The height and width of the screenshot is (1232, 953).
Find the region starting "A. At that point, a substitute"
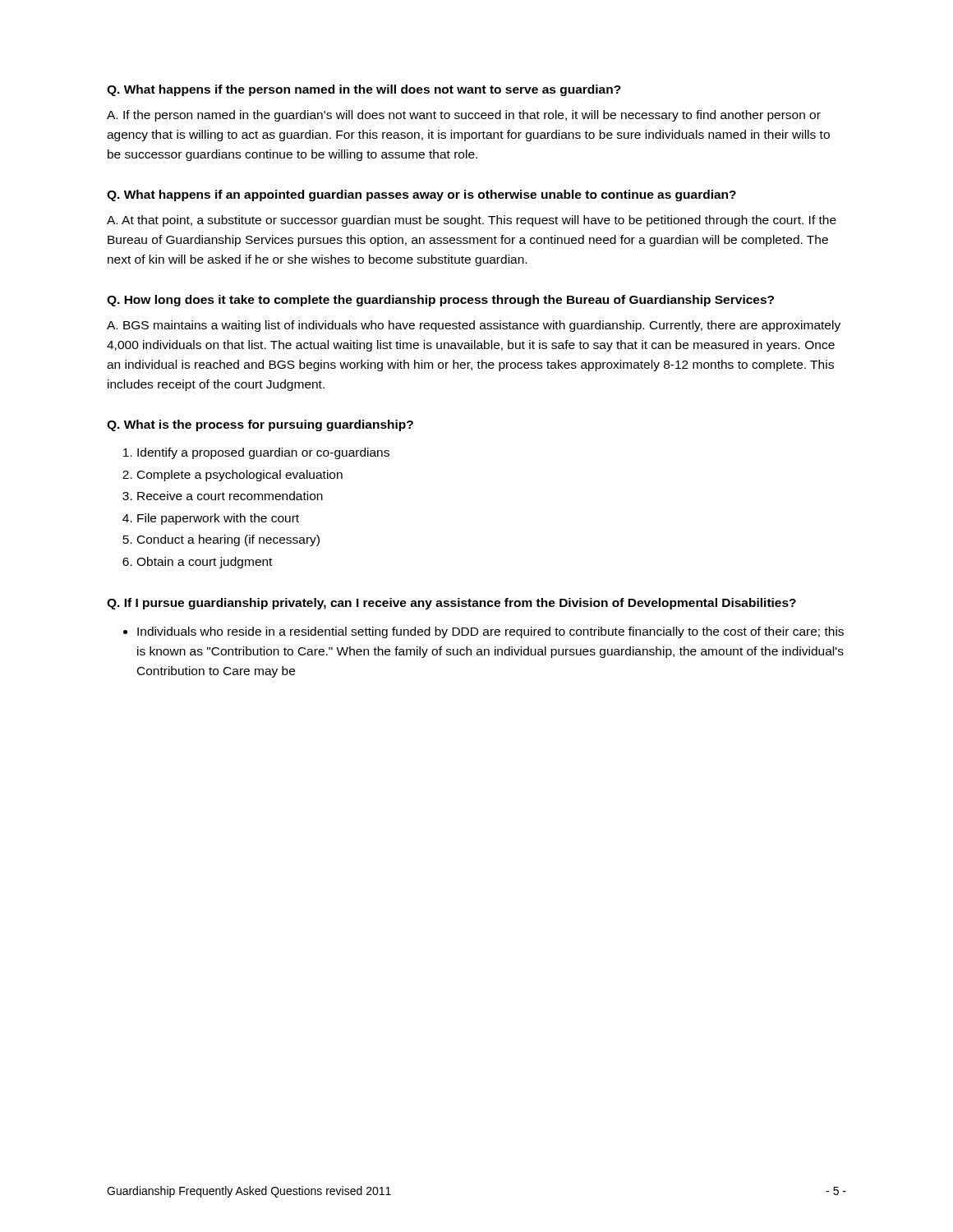[x=472, y=240]
